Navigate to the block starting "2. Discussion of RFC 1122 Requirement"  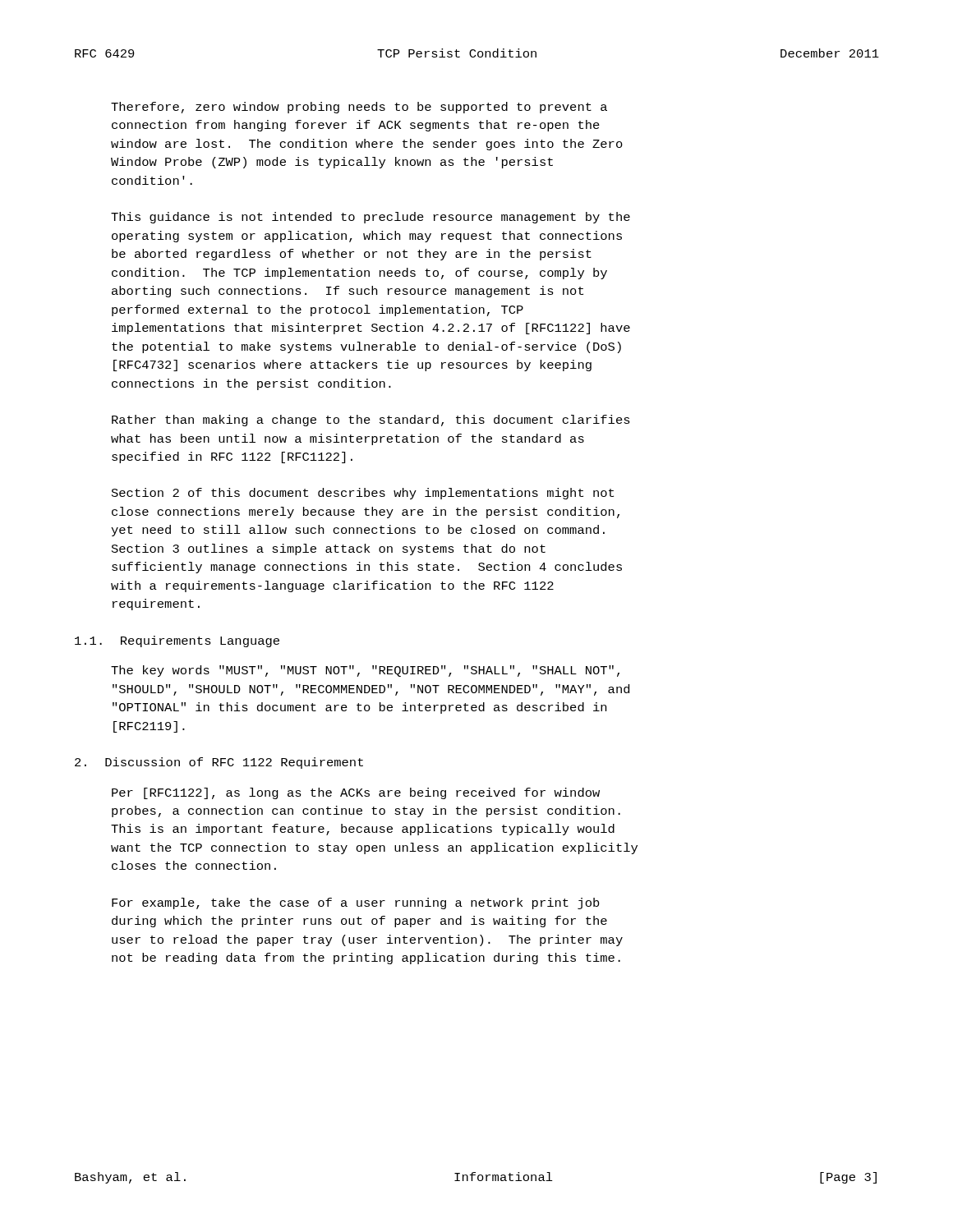coord(219,763)
